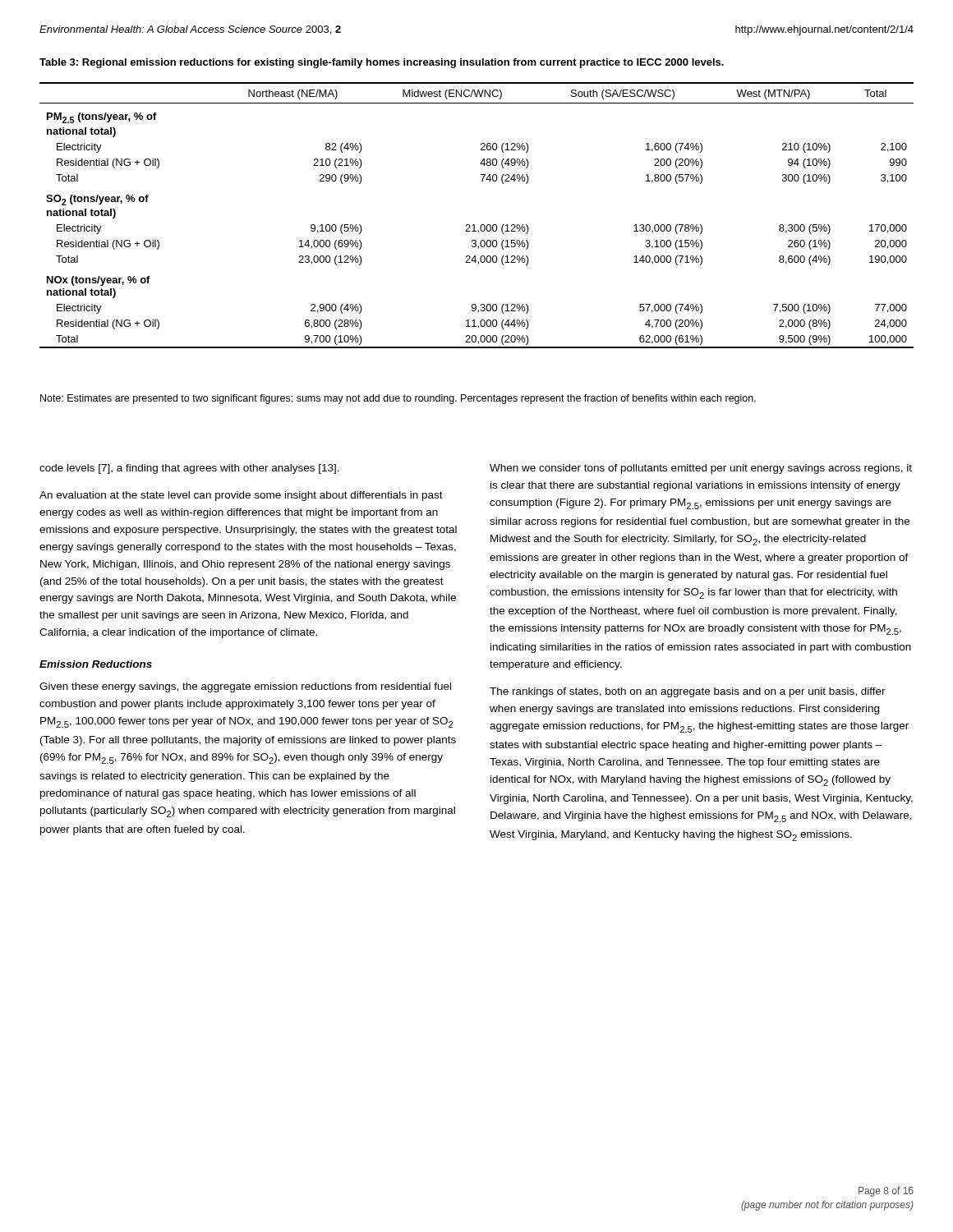The image size is (953, 1232).
Task: Locate the table with the text "94 (10%)"
Action: [476, 215]
